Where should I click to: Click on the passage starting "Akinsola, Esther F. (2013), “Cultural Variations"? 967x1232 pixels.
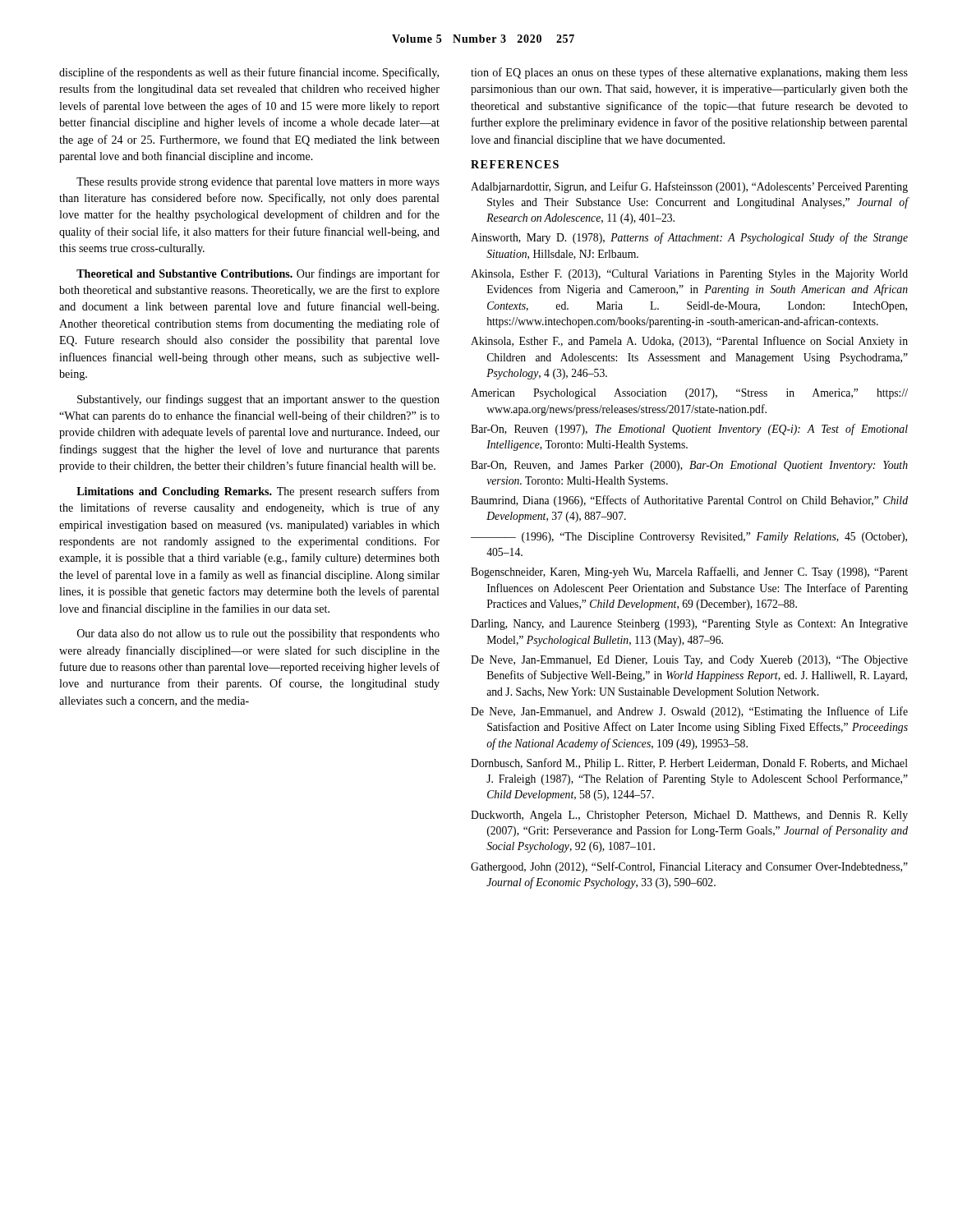point(689,298)
